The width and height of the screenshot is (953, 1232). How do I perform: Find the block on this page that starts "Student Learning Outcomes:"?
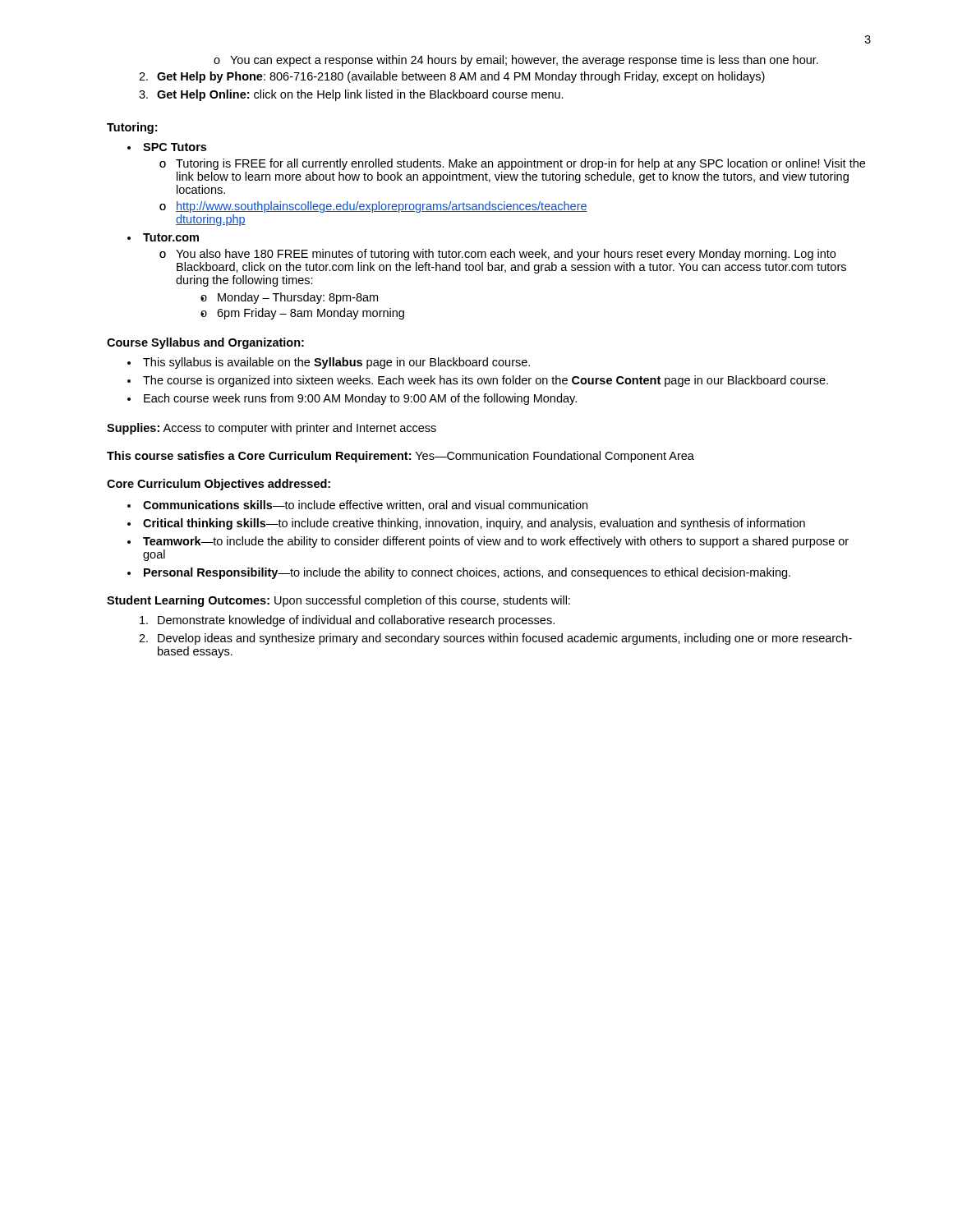339,600
